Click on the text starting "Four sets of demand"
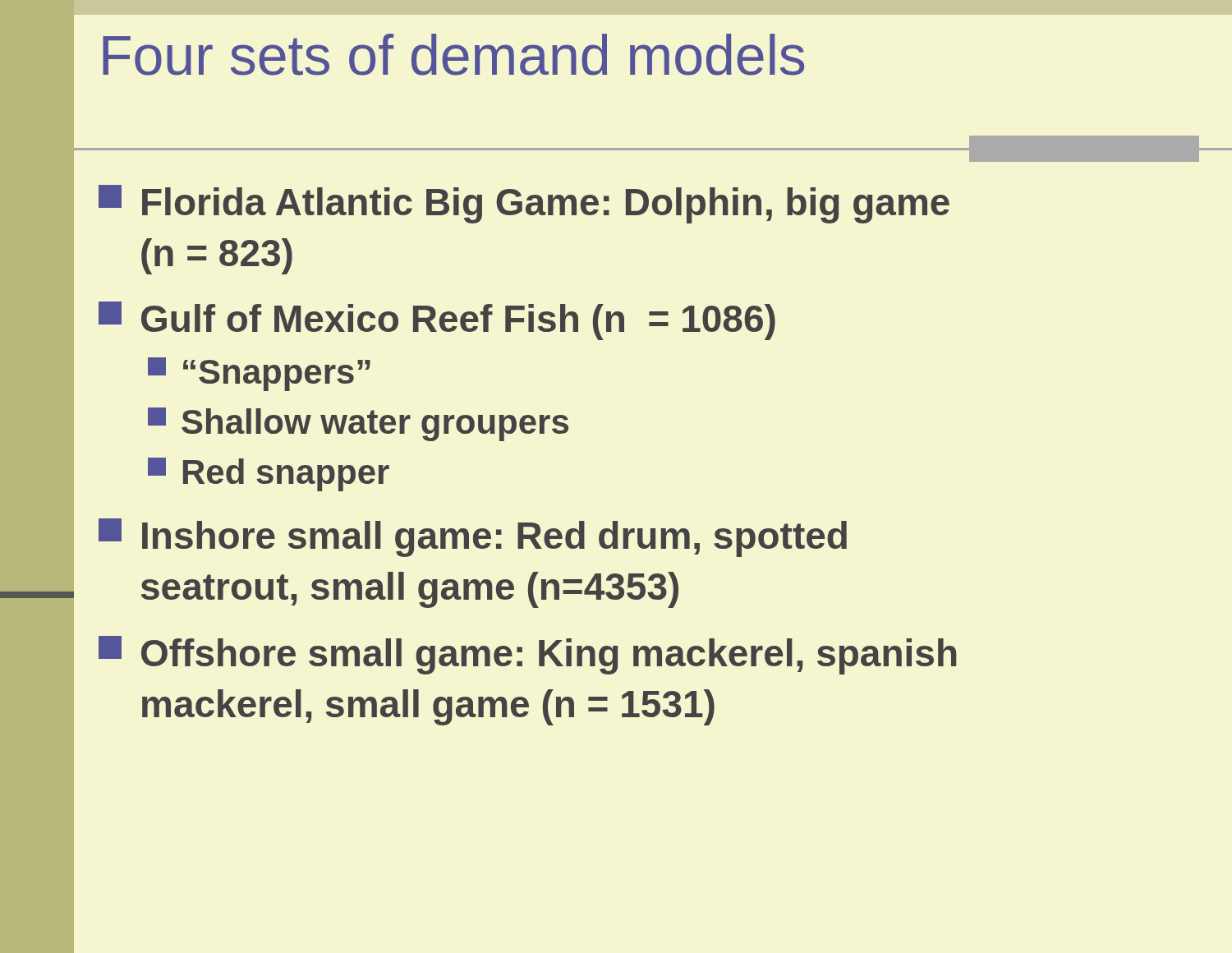 point(452,55)
